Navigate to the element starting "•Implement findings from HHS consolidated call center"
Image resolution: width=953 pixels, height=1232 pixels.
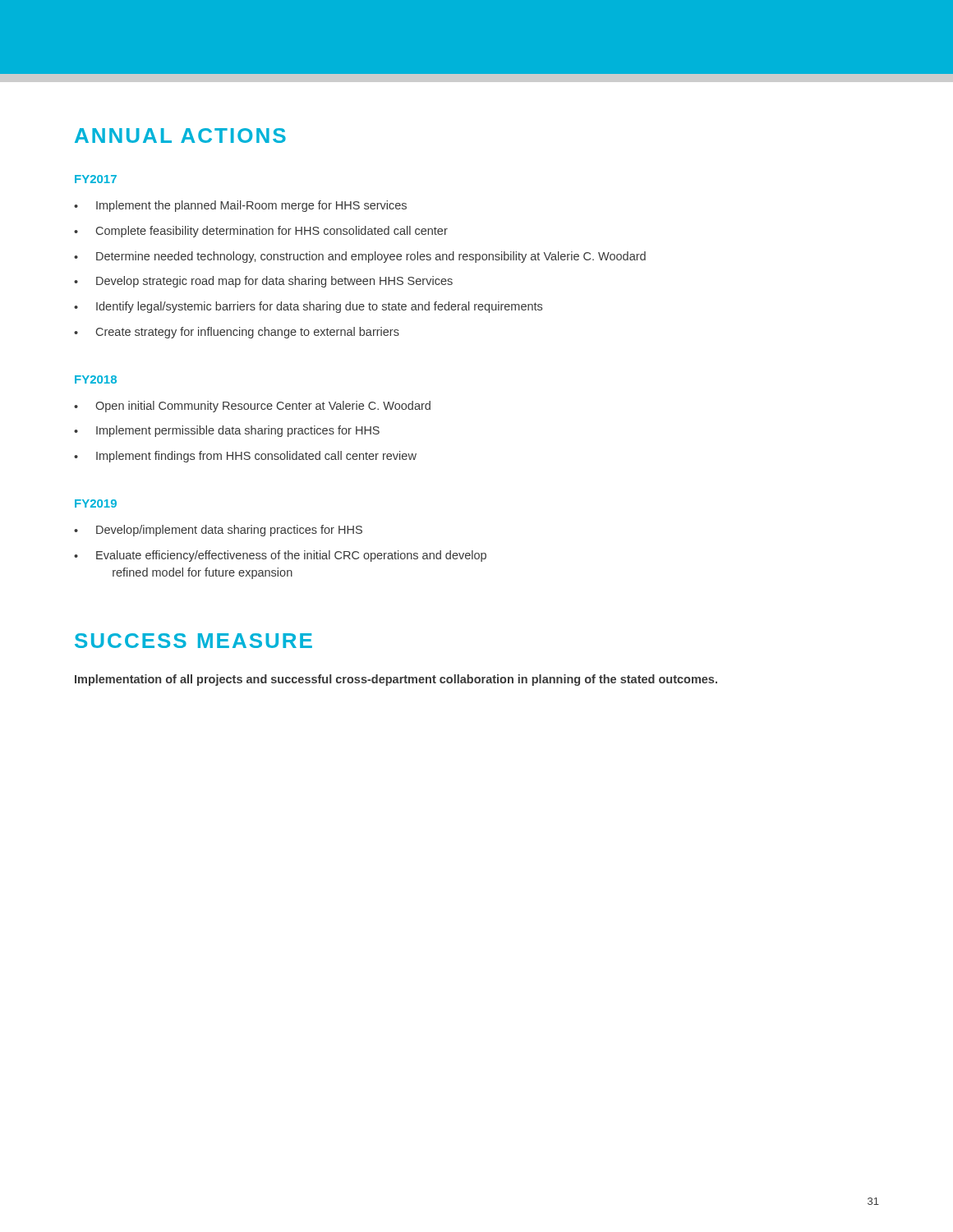(245, 457)
